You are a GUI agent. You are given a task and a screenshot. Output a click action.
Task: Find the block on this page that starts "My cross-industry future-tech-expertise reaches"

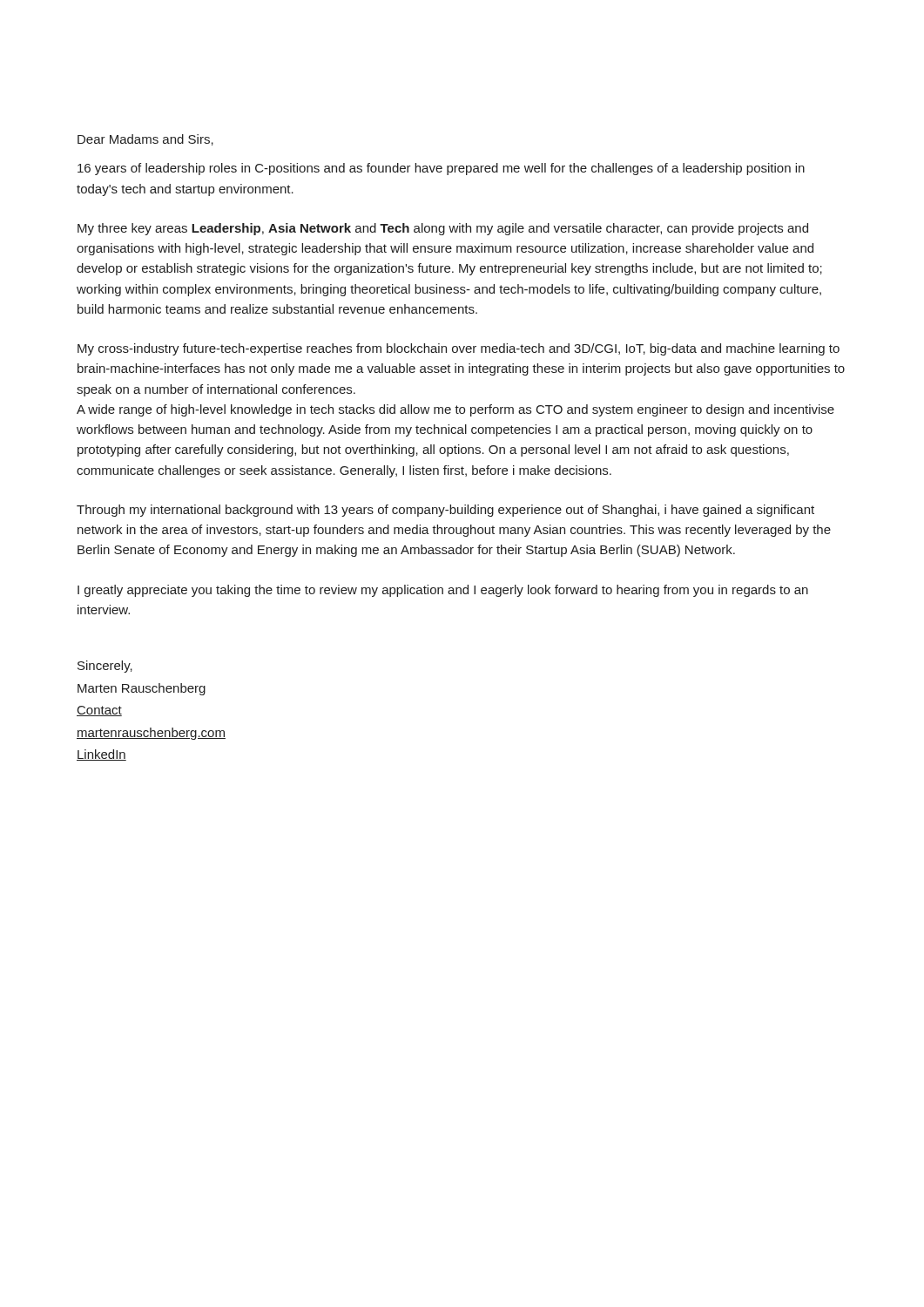pos(461,409)
